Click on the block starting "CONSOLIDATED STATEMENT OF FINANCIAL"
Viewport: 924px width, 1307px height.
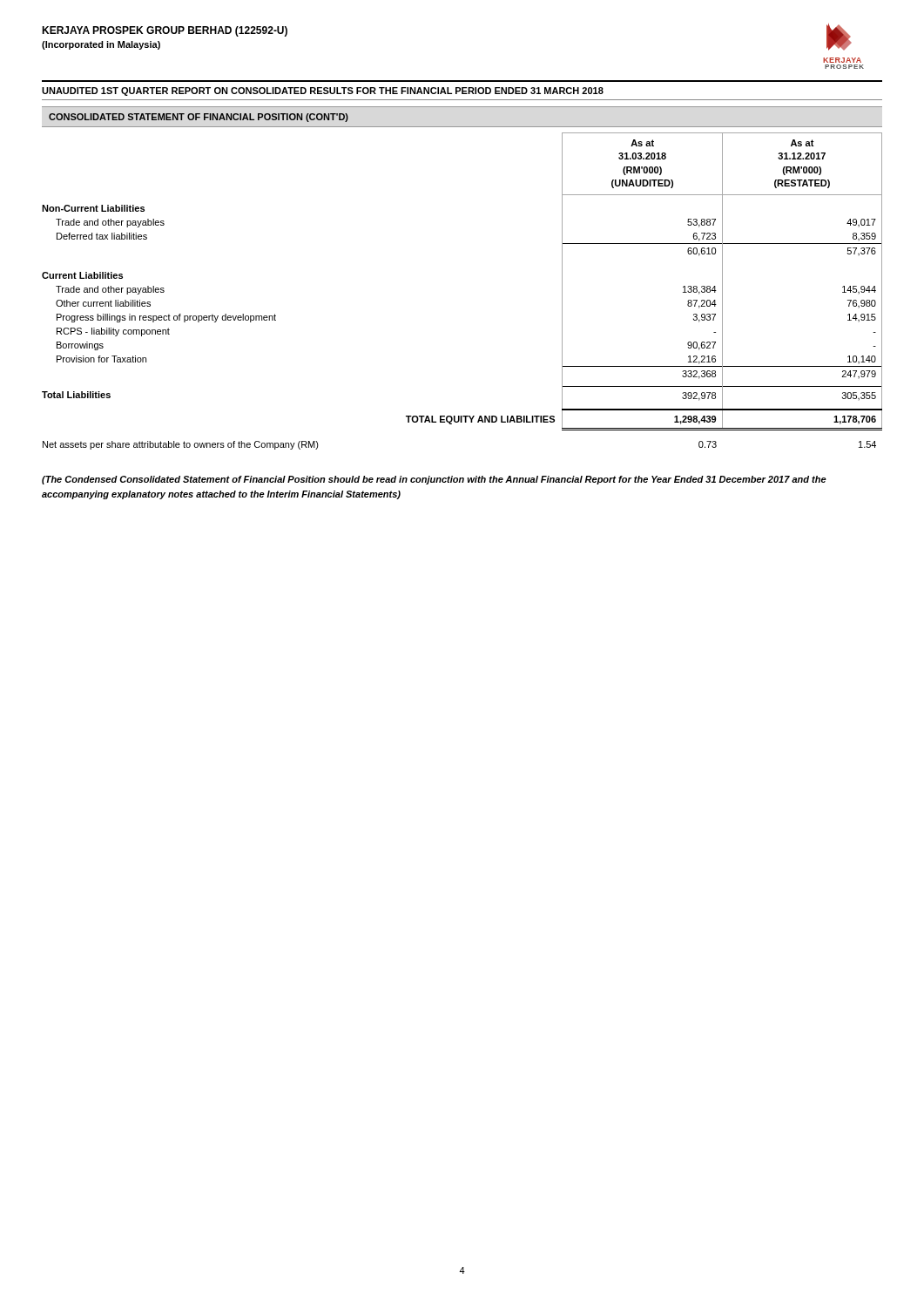pos(199,117)
